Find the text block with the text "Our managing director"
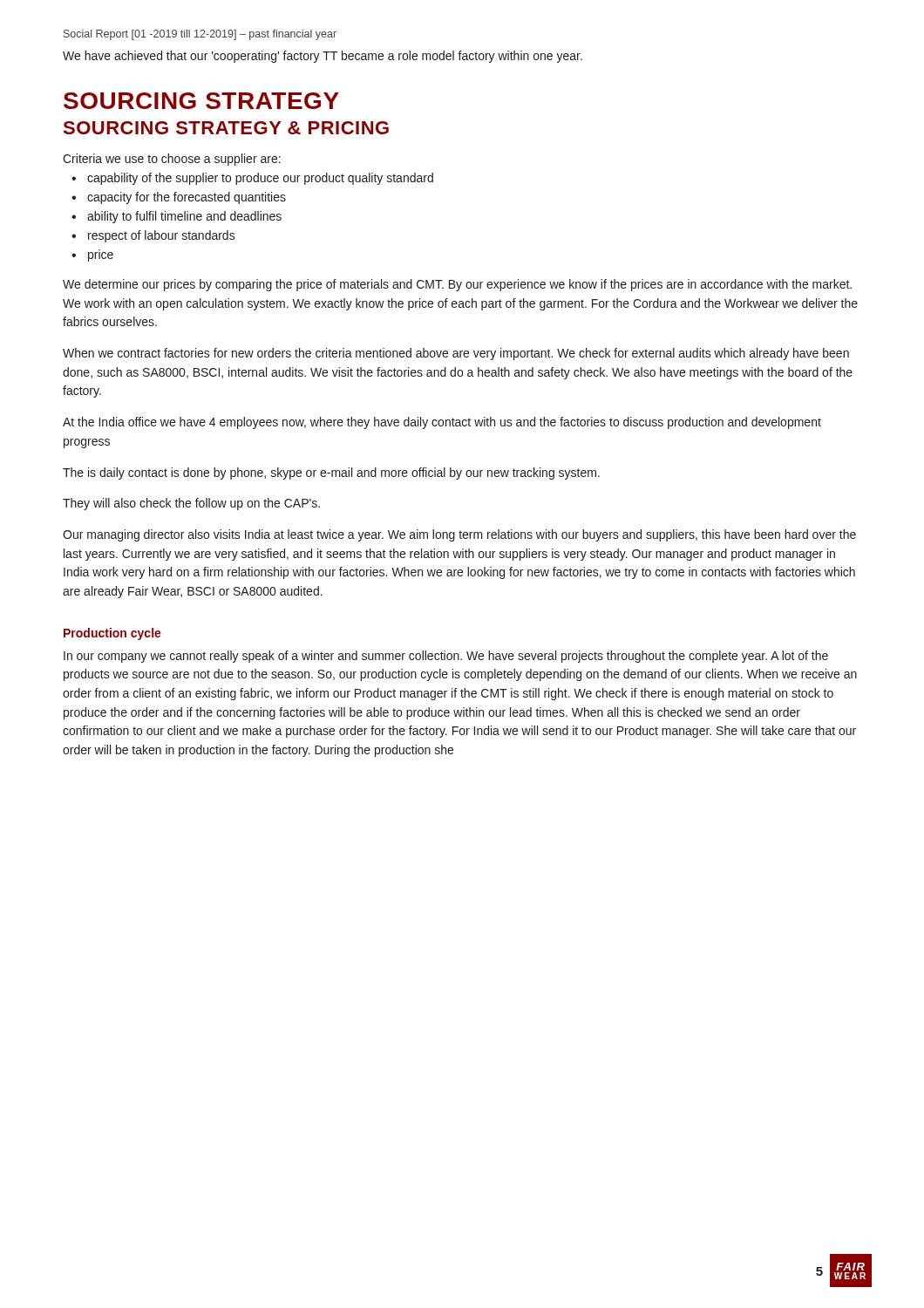 pyautogui.click(x=459, y=563)
